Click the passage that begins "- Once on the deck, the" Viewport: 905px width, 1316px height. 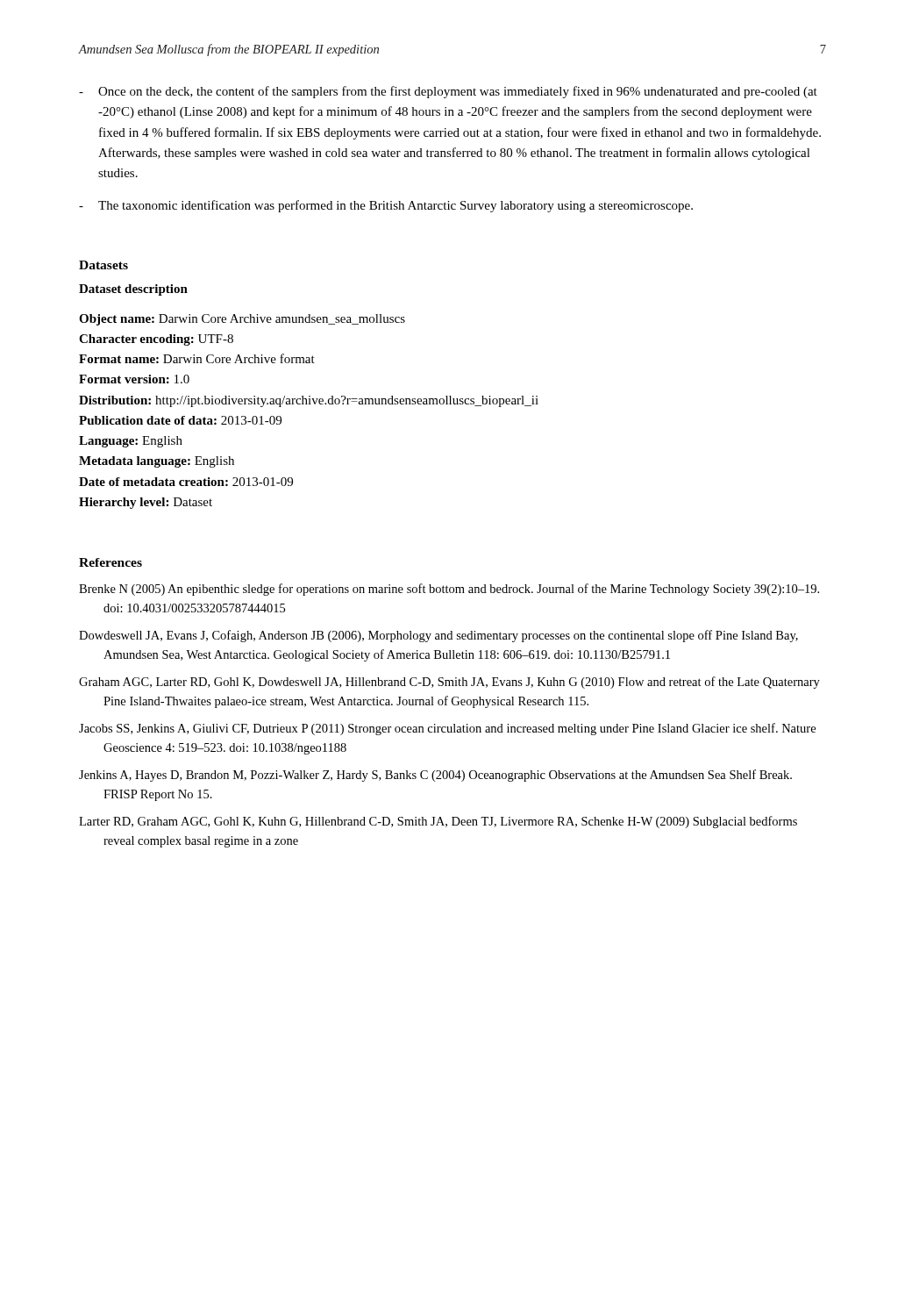coord(452,133)
